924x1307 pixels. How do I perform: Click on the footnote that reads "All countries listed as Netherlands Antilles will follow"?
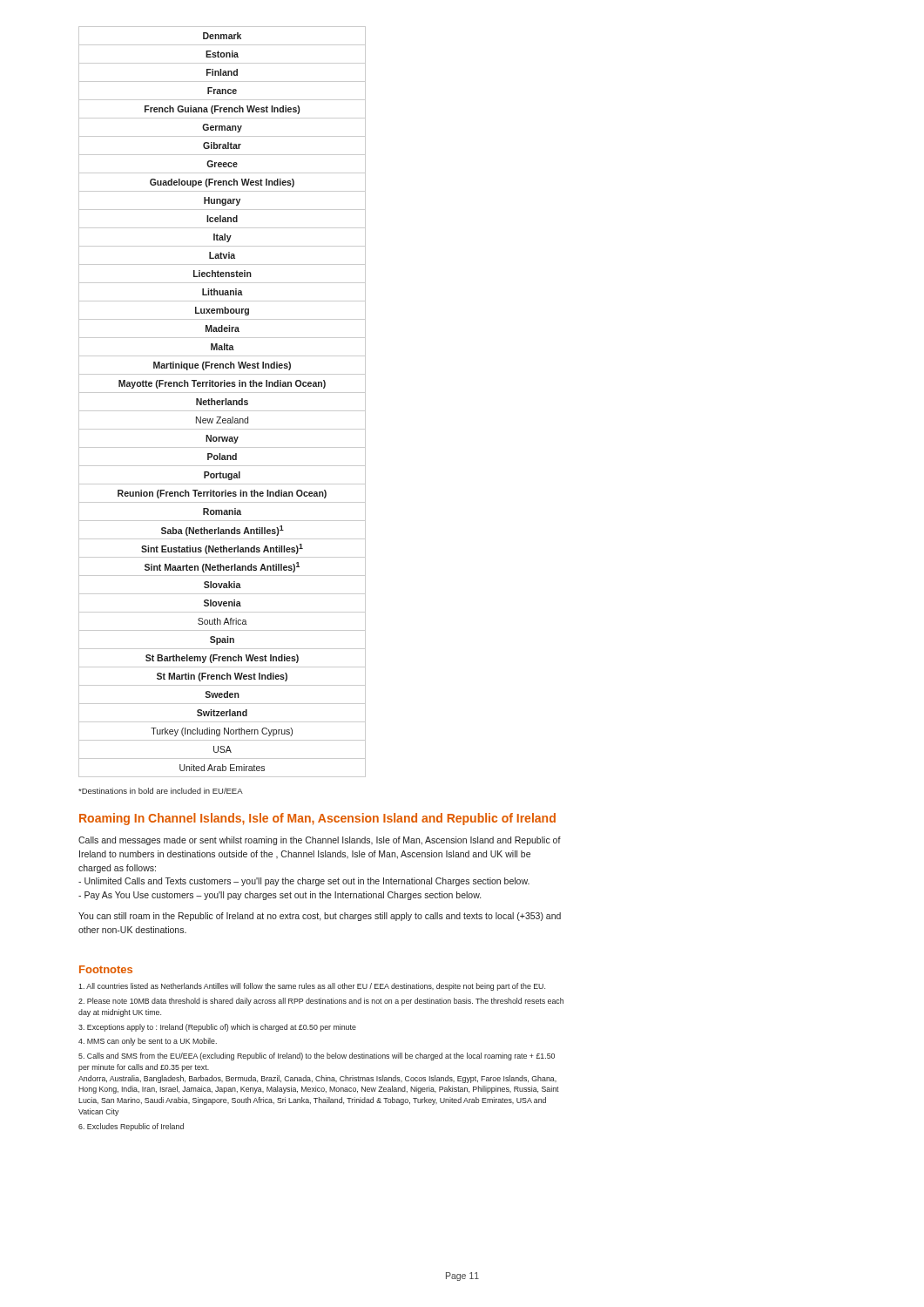[x=312, y=987]
